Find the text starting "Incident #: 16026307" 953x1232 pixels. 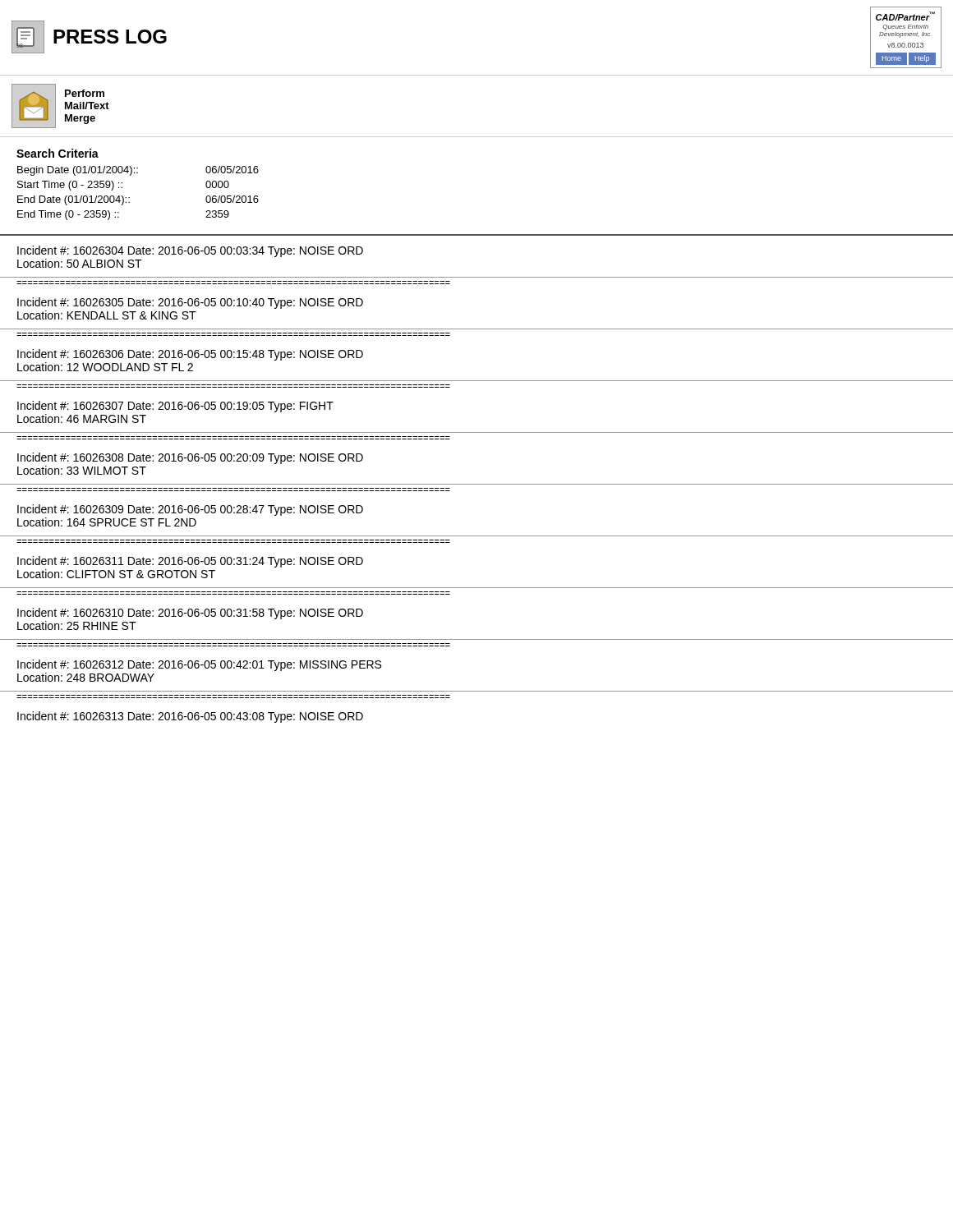pos(175,407)
